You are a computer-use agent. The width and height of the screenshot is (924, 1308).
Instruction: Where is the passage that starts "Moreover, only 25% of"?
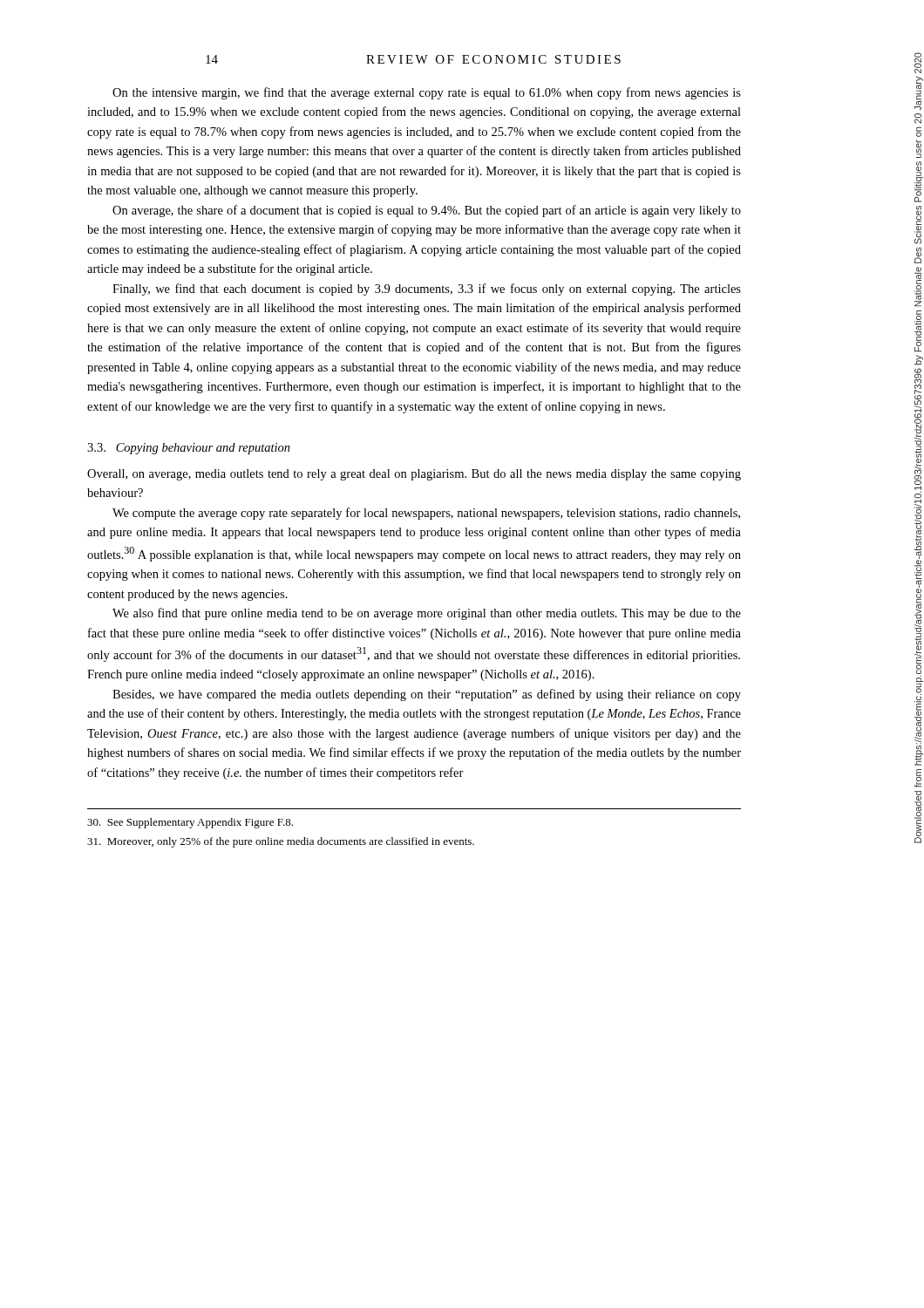(x=281, y=841)
